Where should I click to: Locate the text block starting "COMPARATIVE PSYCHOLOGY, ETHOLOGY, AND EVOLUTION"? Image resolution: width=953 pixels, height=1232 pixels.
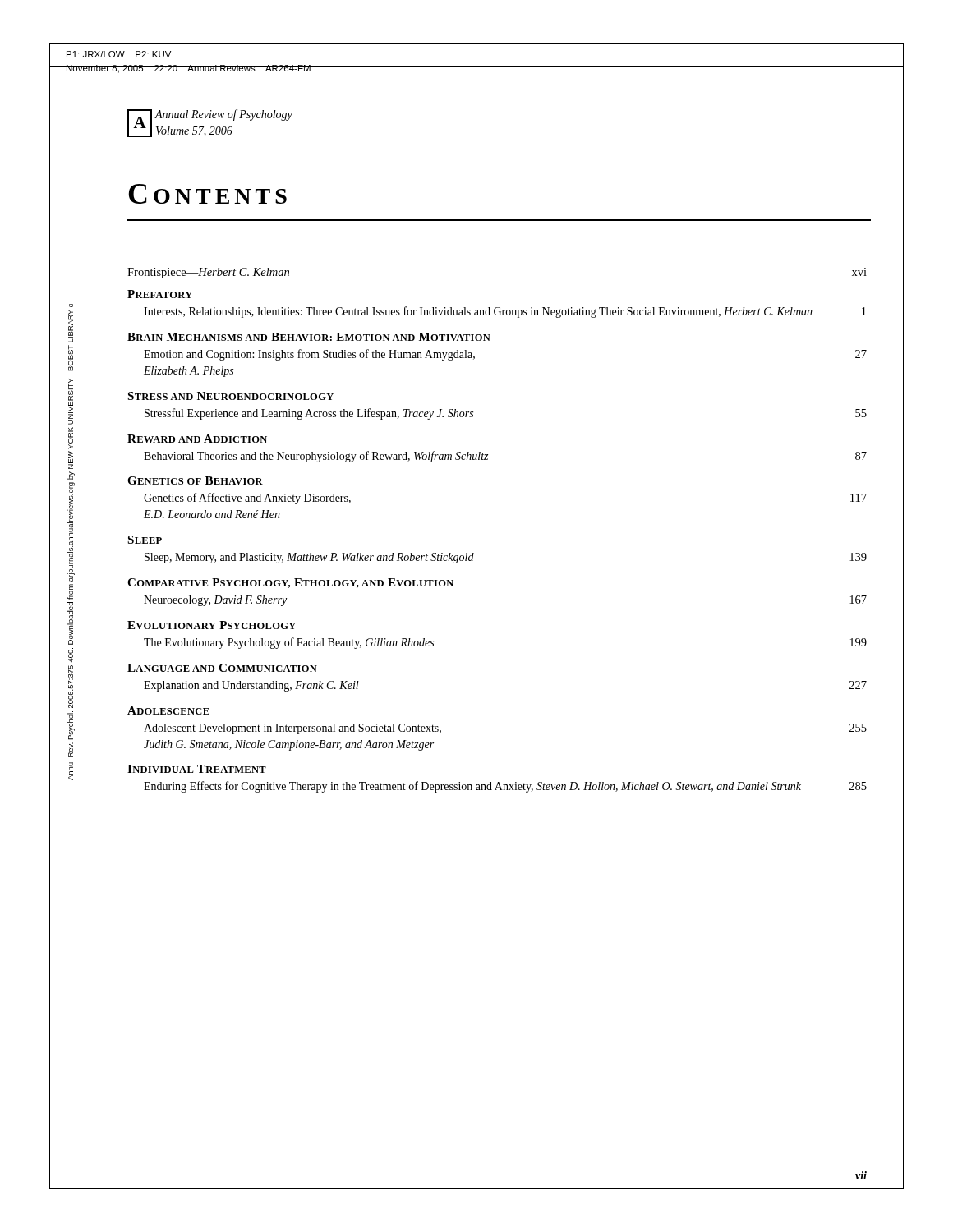click(291, 582)
